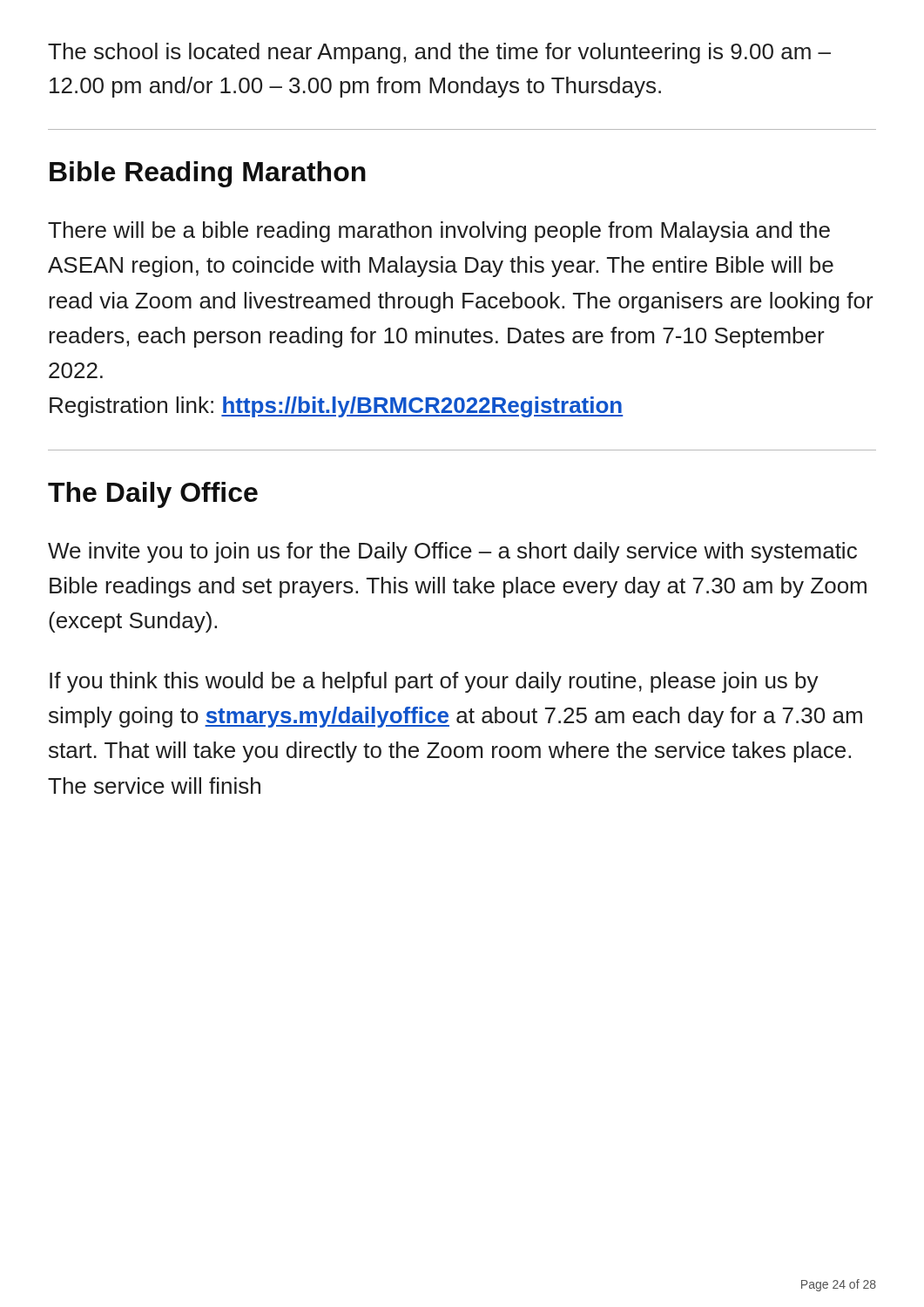Select the text block with the text "We invite you to join us for the"
Screen dimensions: 1307x924
458,586
